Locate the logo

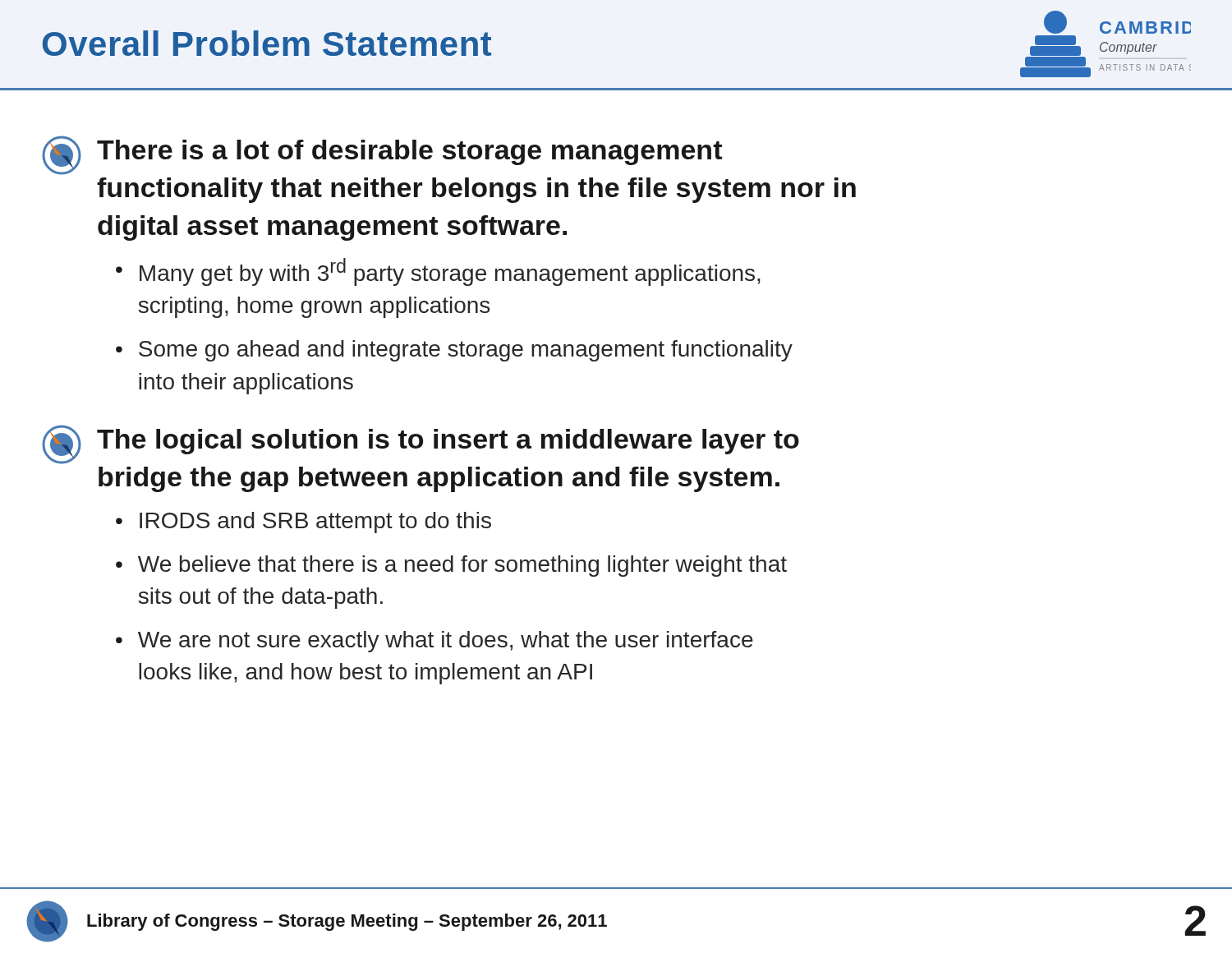point(1101,47)
